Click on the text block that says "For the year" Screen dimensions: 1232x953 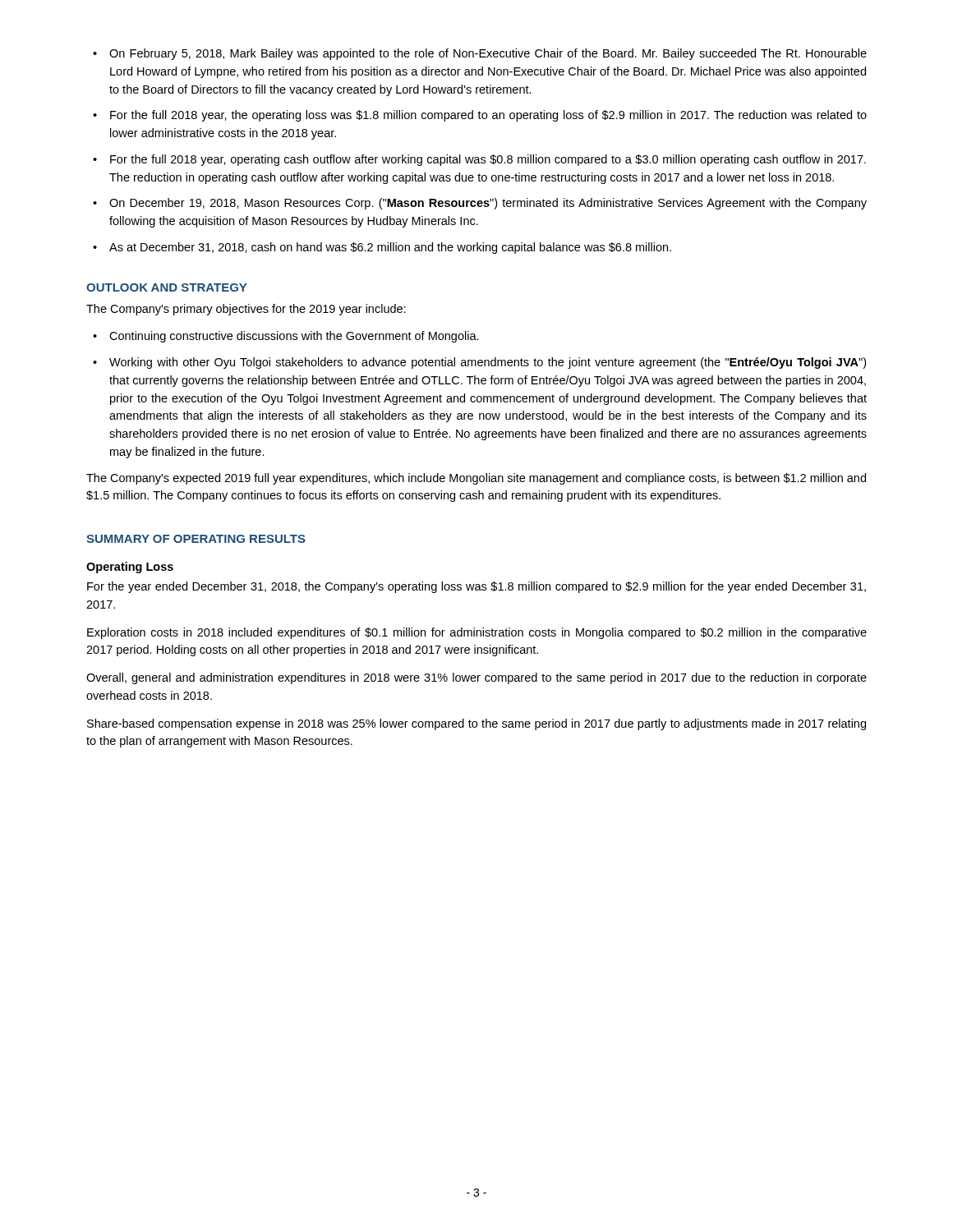click(476, 595)
